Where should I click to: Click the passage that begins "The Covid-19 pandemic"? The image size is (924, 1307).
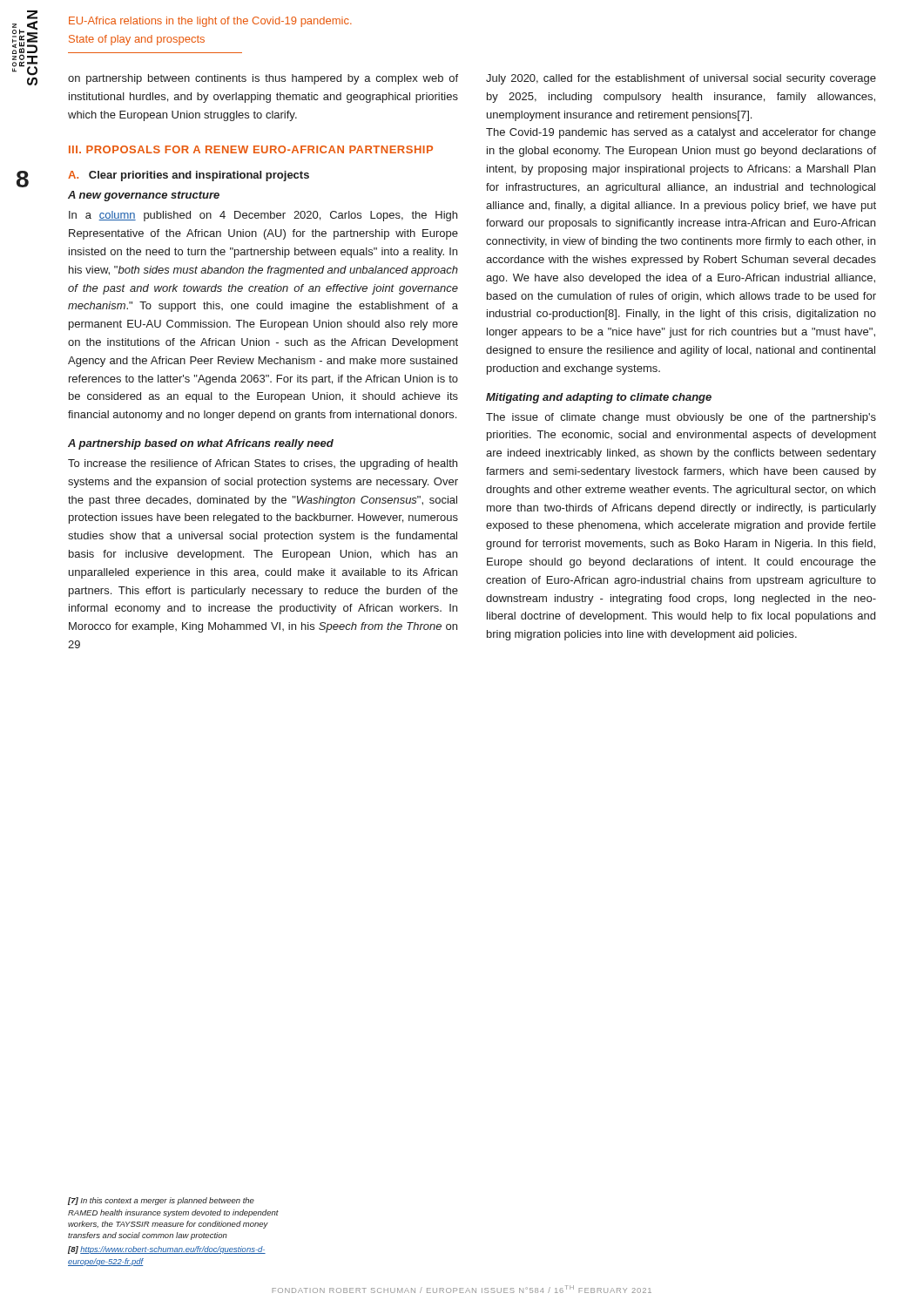click(x=681, y=250)
